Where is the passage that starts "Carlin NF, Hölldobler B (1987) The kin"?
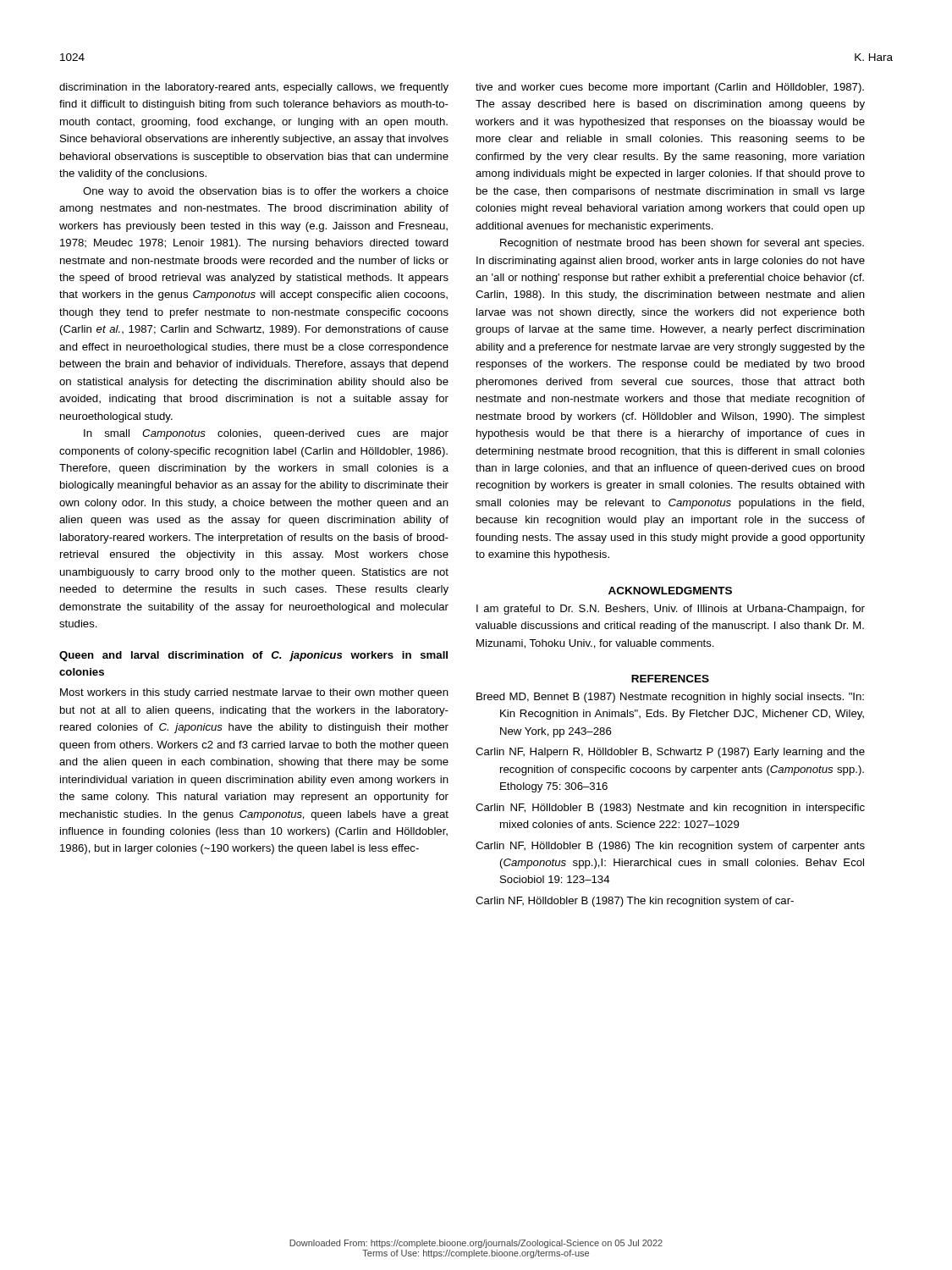This screenshot has width=952, height=1270. pos(647,900)
